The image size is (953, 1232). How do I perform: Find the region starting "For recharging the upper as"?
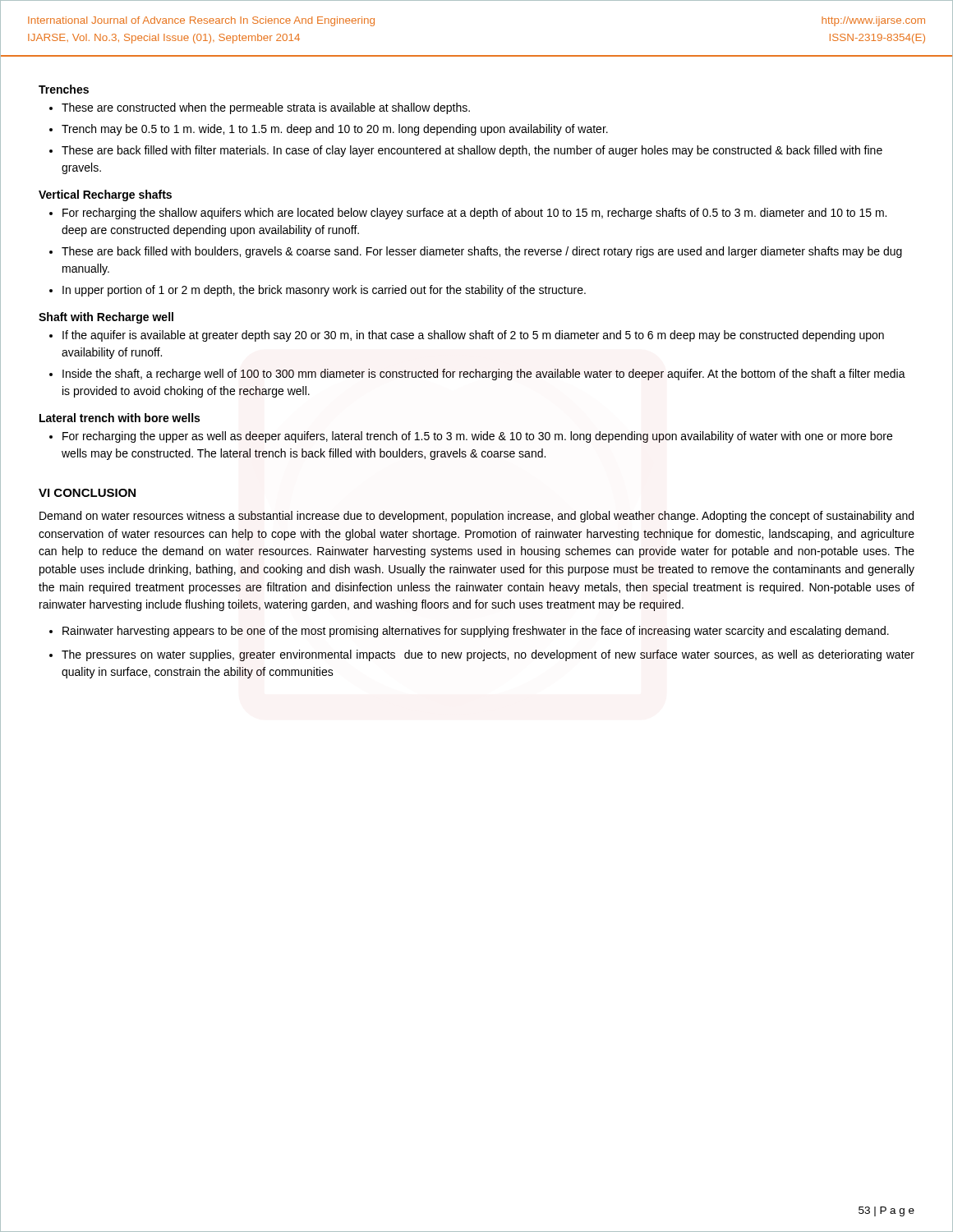pyautogui.click(x=476, y=445)
